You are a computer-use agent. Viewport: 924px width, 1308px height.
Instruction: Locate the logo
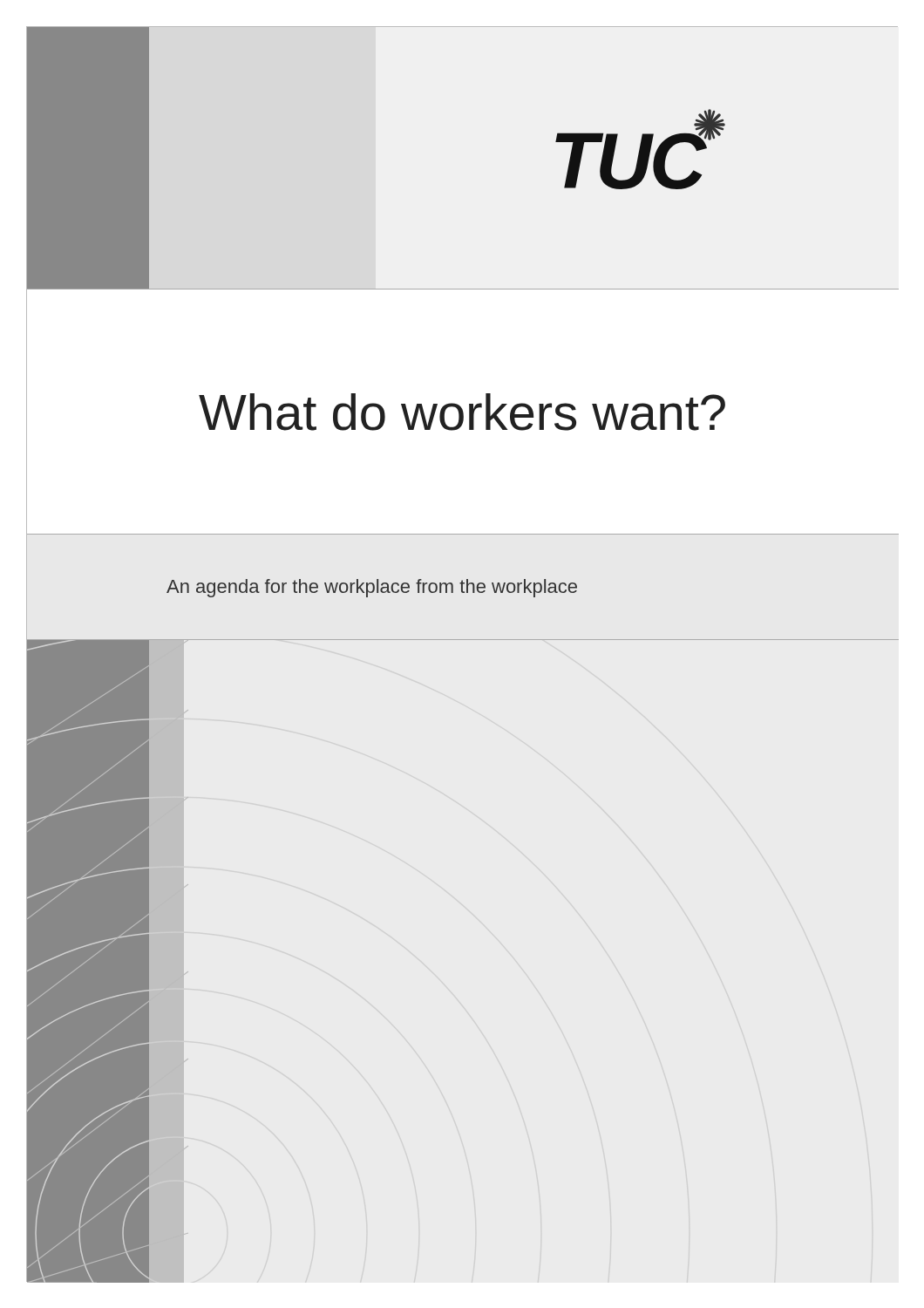637,158
